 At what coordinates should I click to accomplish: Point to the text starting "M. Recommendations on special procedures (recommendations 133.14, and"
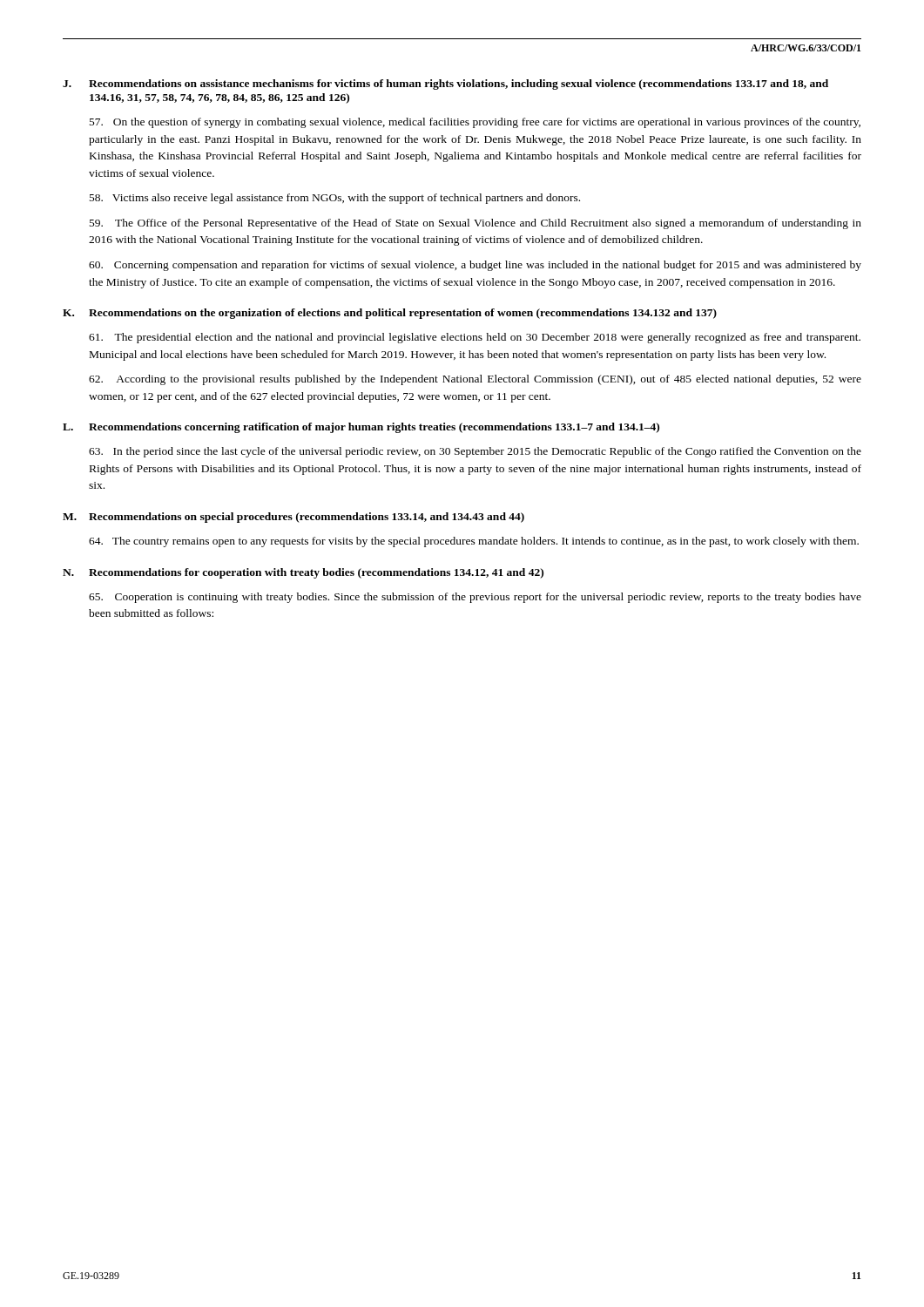coord(462,517)
